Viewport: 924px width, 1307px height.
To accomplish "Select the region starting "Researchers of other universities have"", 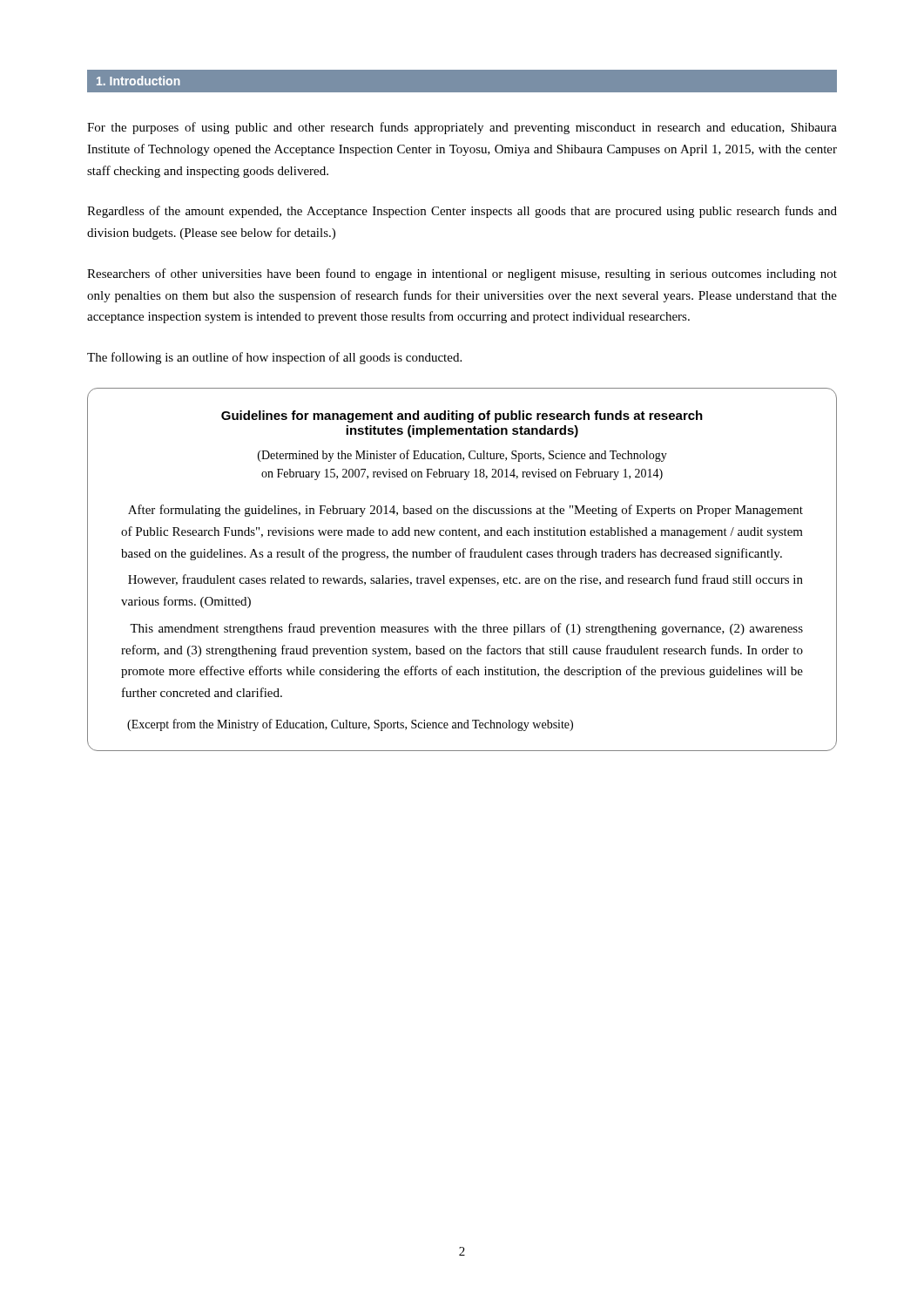I will [462, 295].
